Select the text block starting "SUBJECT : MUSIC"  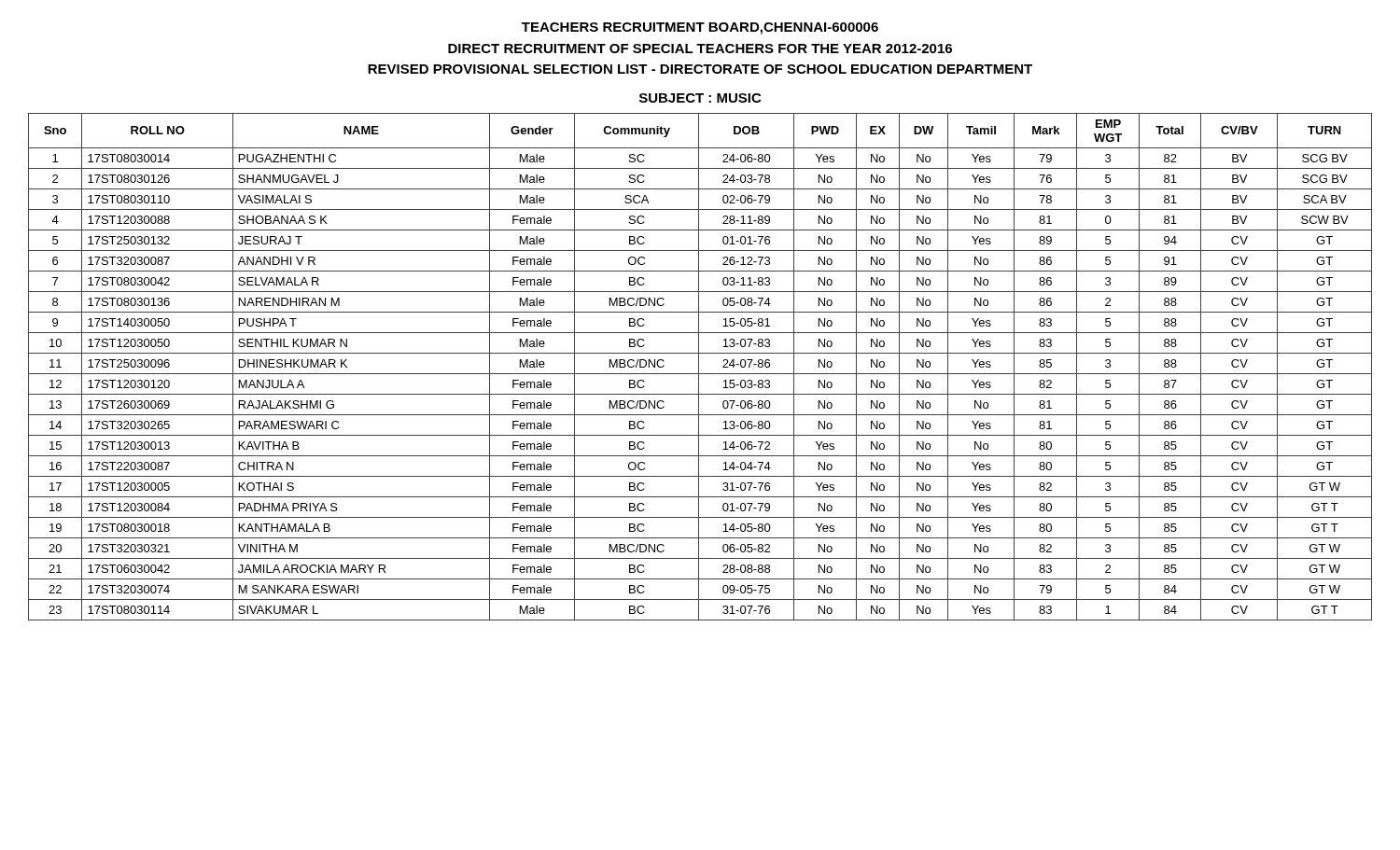[x=700, y=97]
